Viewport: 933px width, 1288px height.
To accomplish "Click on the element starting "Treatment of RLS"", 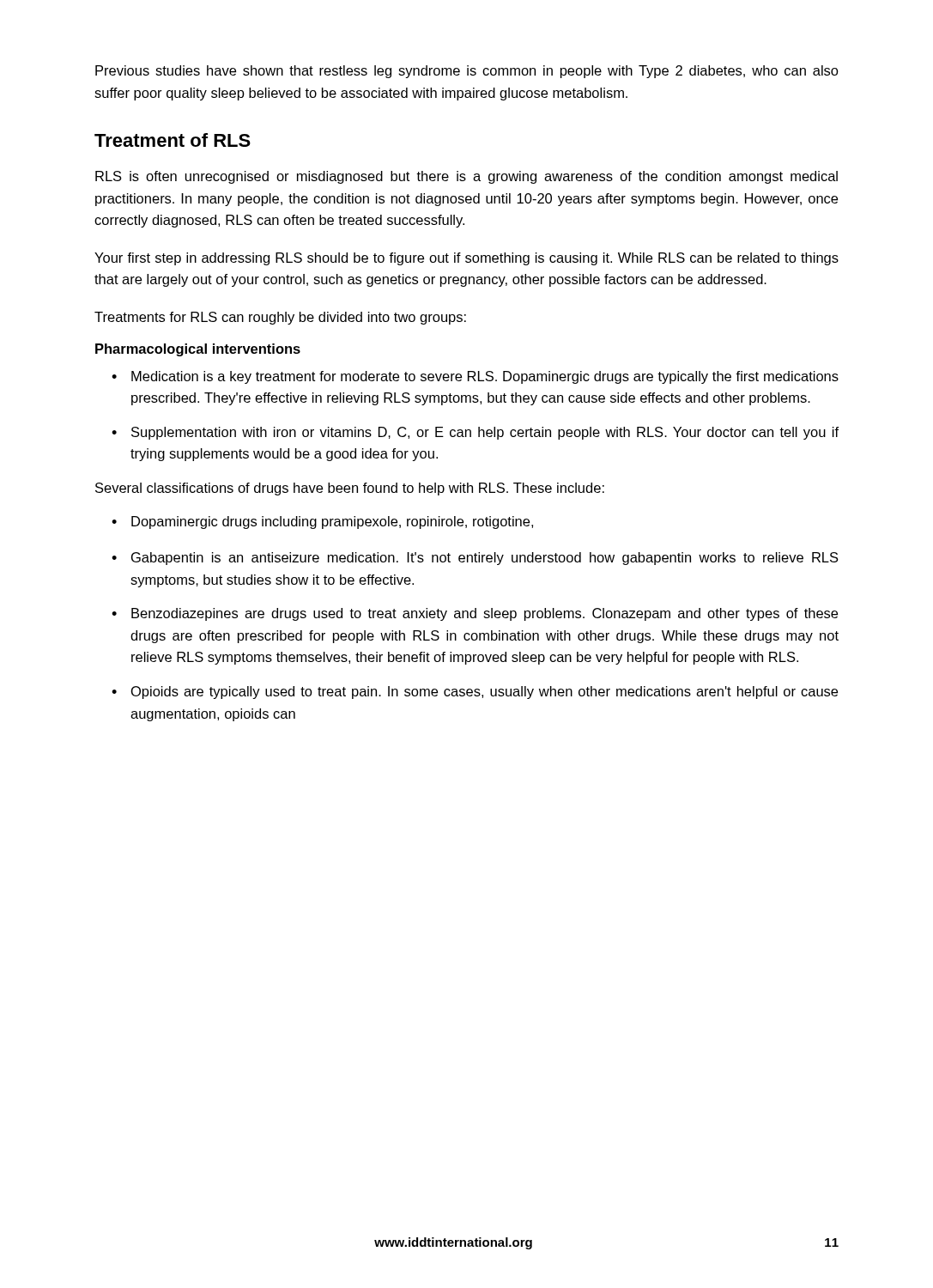I will click(x=173, y=141).
